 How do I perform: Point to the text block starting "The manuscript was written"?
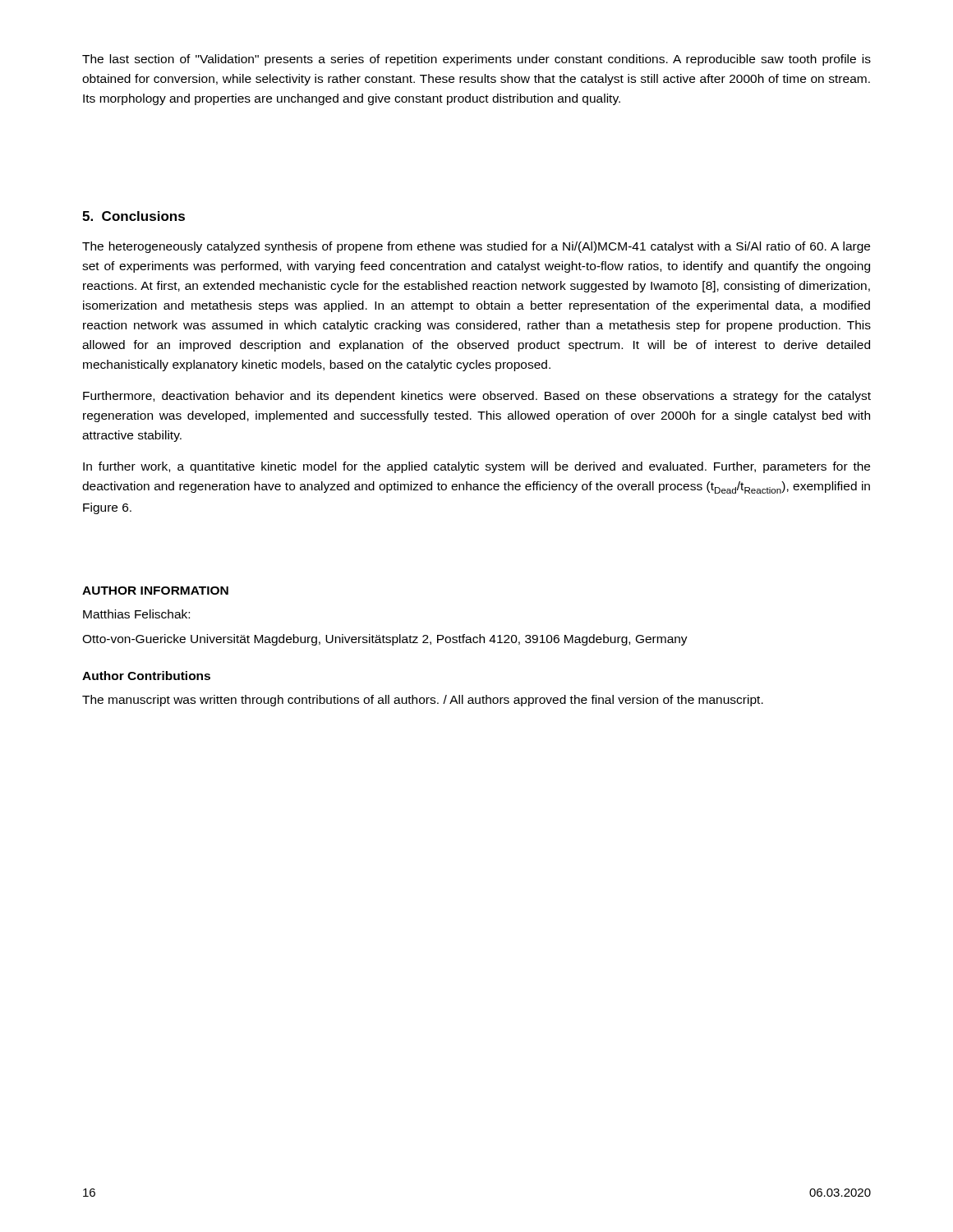[423, 700]
